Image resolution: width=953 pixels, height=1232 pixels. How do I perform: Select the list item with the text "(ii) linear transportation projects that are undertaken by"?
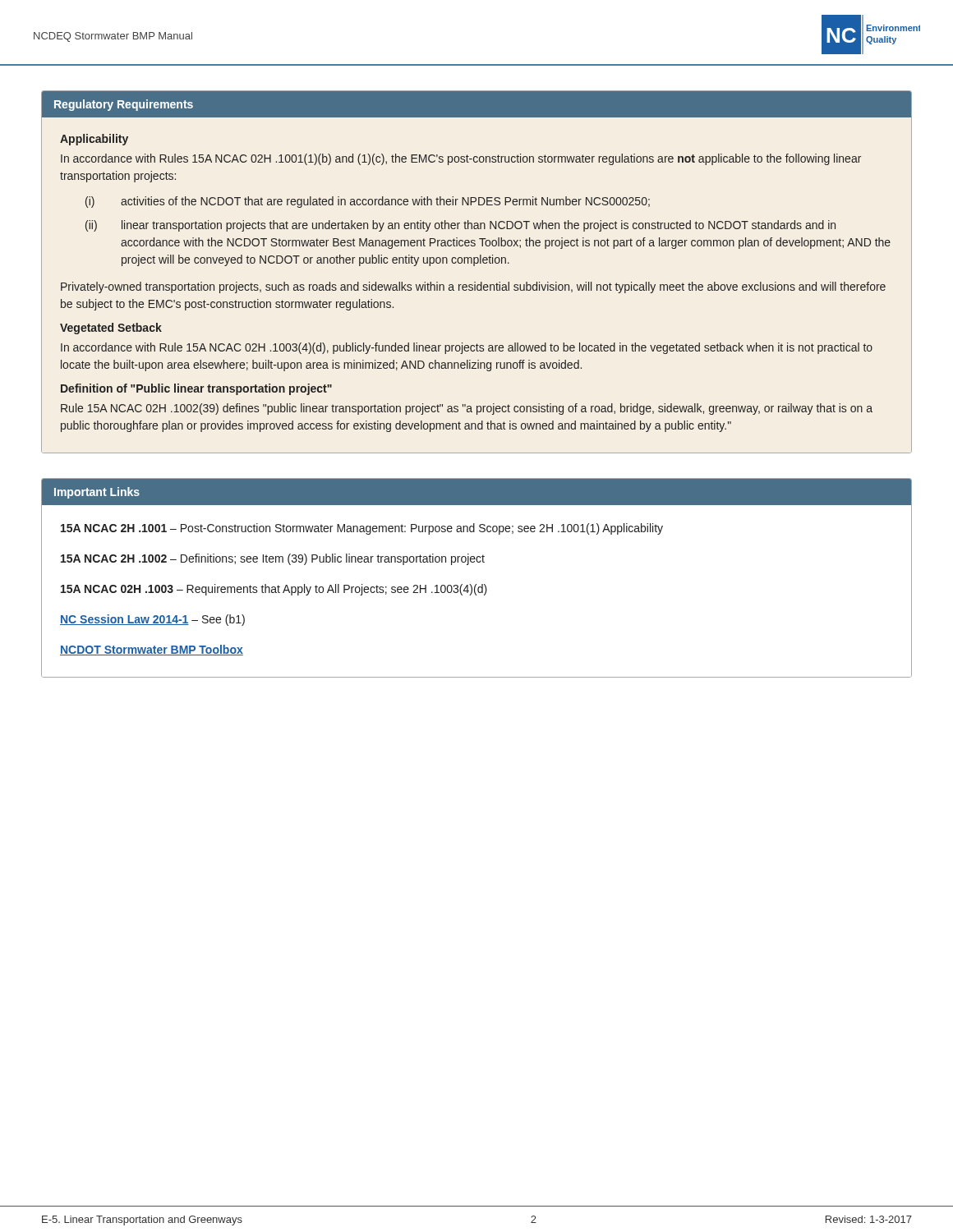476,243
